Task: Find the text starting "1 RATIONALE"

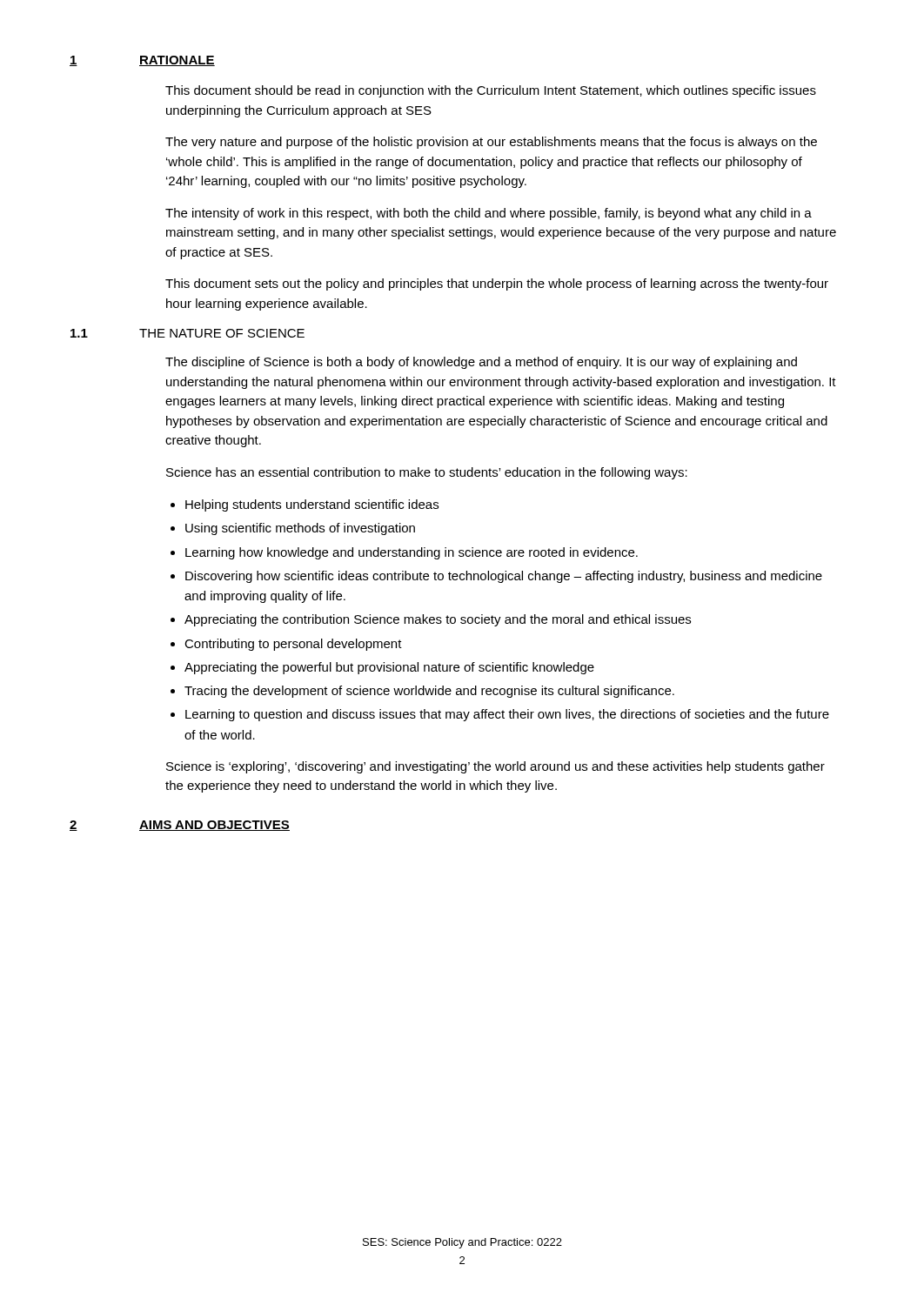Action: (x=142, y=60)
